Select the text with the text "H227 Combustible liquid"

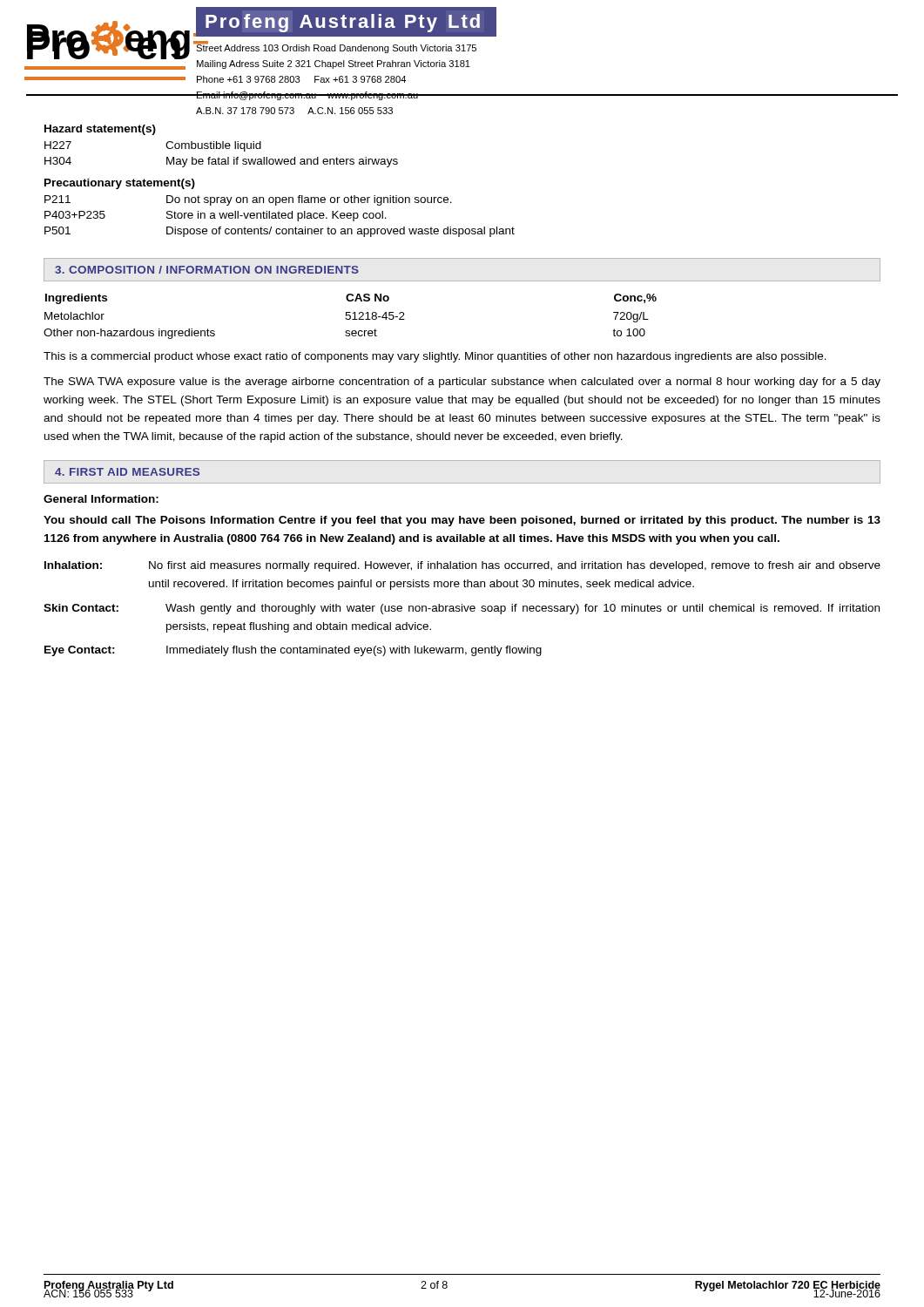click(x=153, y=145)
